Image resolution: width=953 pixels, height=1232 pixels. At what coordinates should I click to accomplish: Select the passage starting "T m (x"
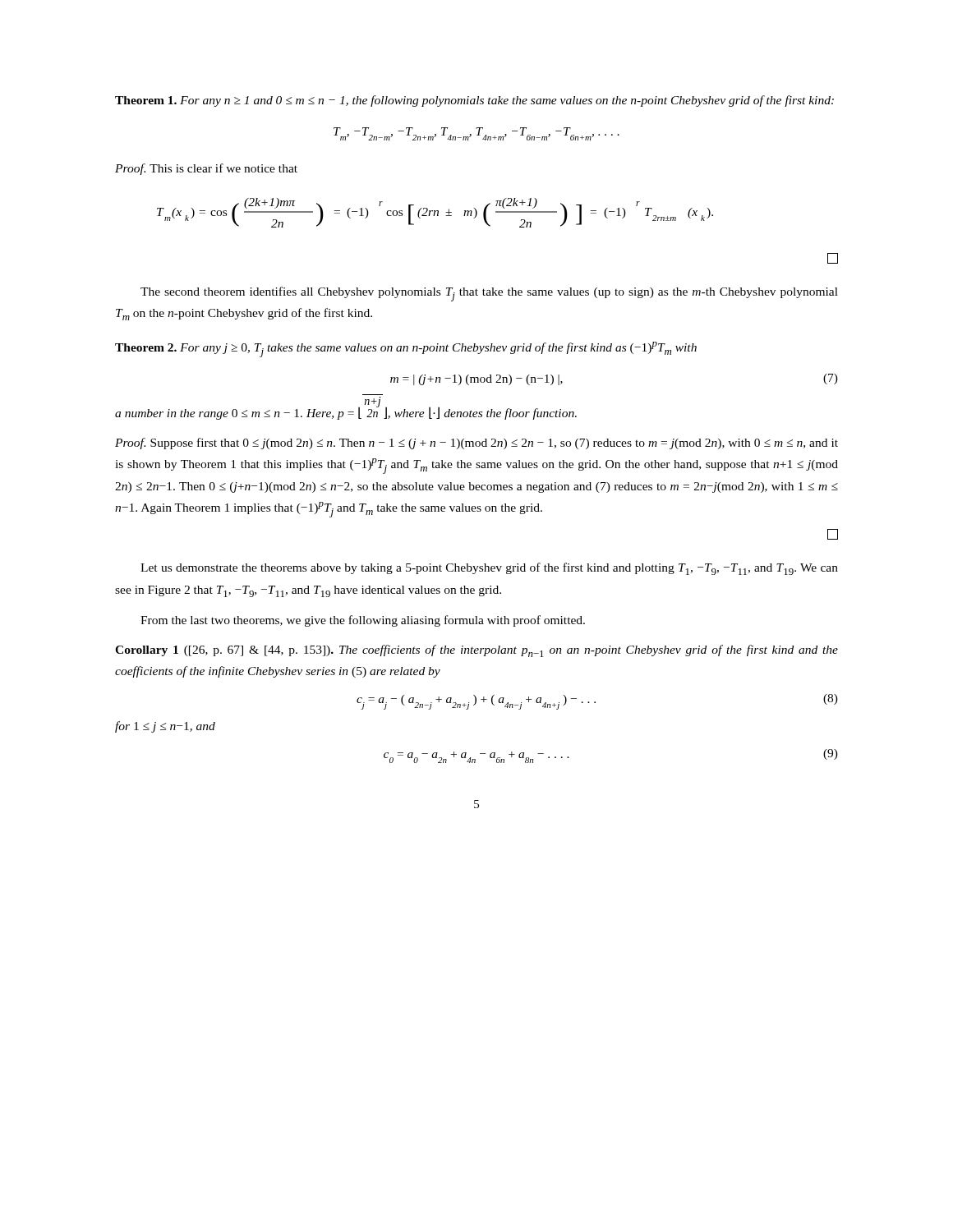click(476, 213)
